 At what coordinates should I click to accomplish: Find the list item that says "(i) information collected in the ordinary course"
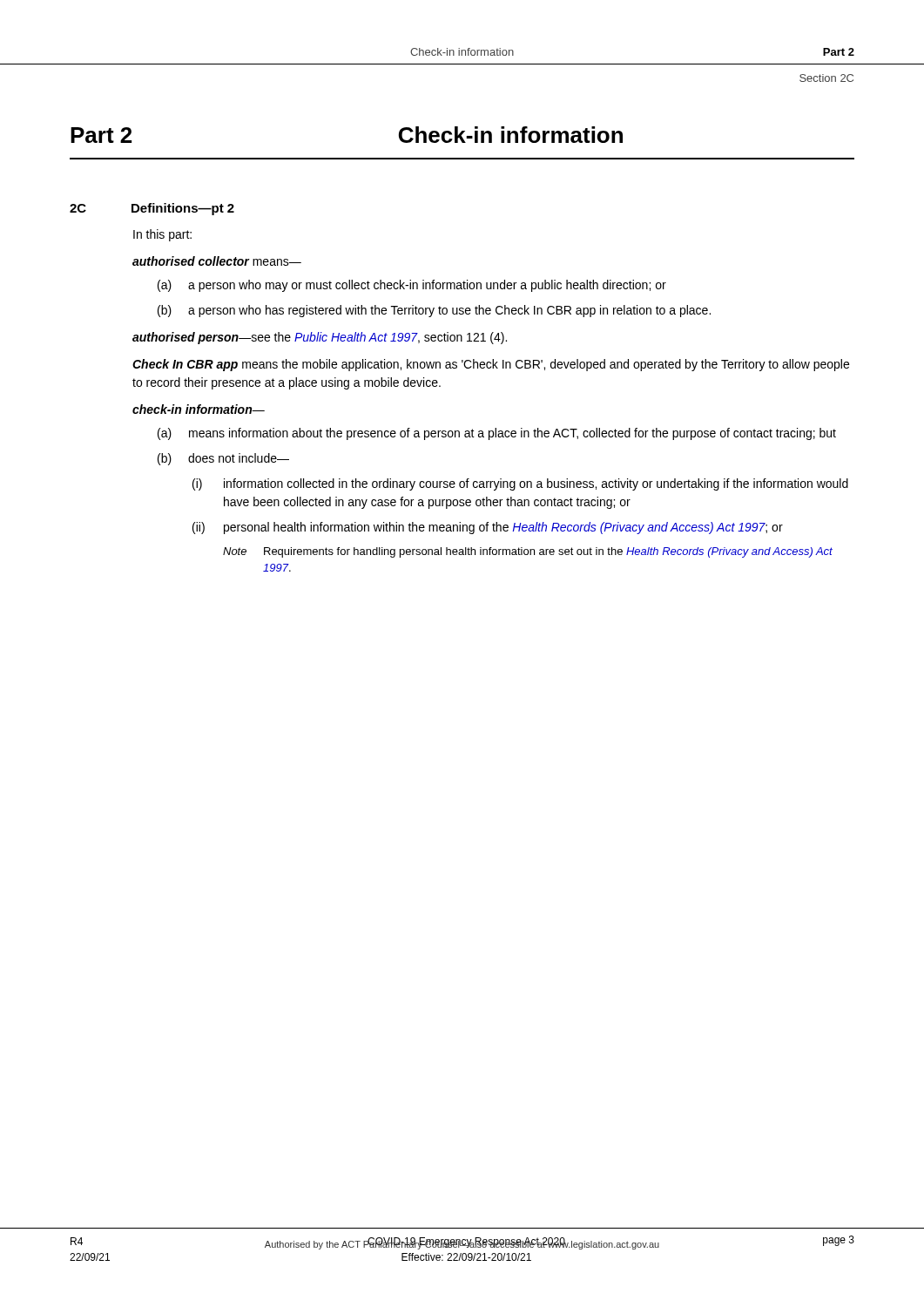pyautogui.click(x=523, y=493)
